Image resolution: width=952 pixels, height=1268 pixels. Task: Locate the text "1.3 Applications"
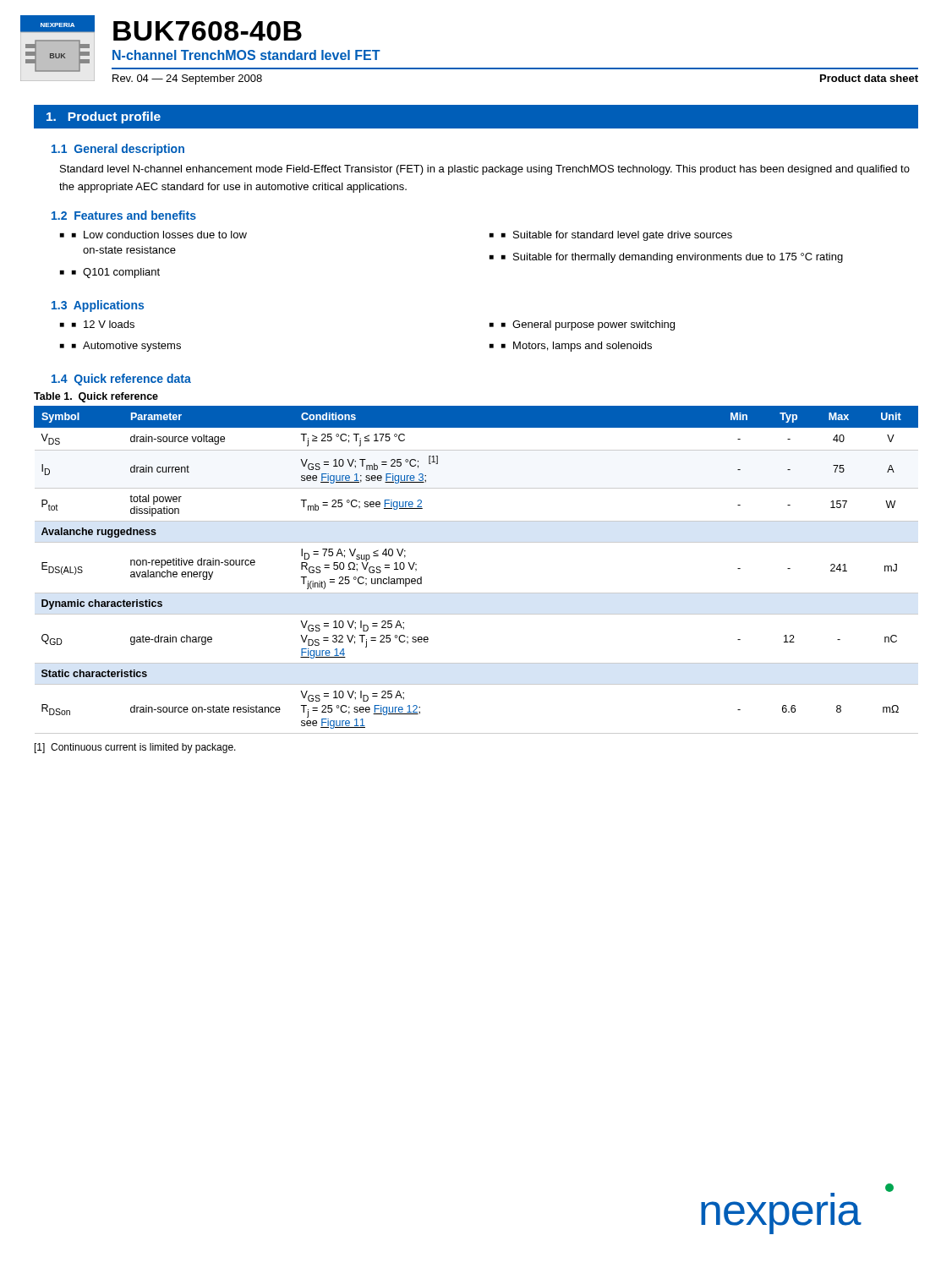[x=98, y=305]
